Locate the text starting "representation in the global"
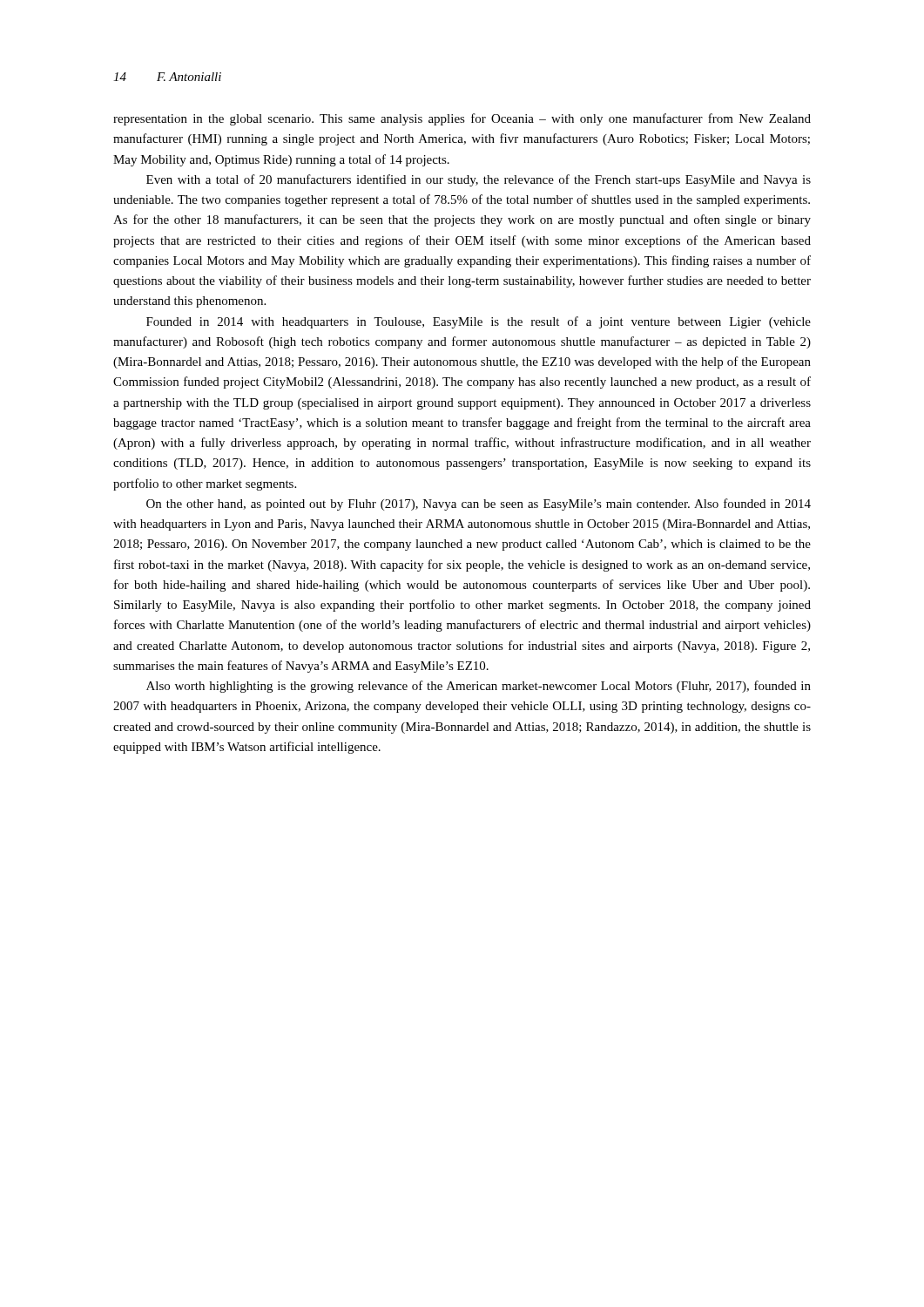This screenshot has height=1307, width=924. coord(462,433)
